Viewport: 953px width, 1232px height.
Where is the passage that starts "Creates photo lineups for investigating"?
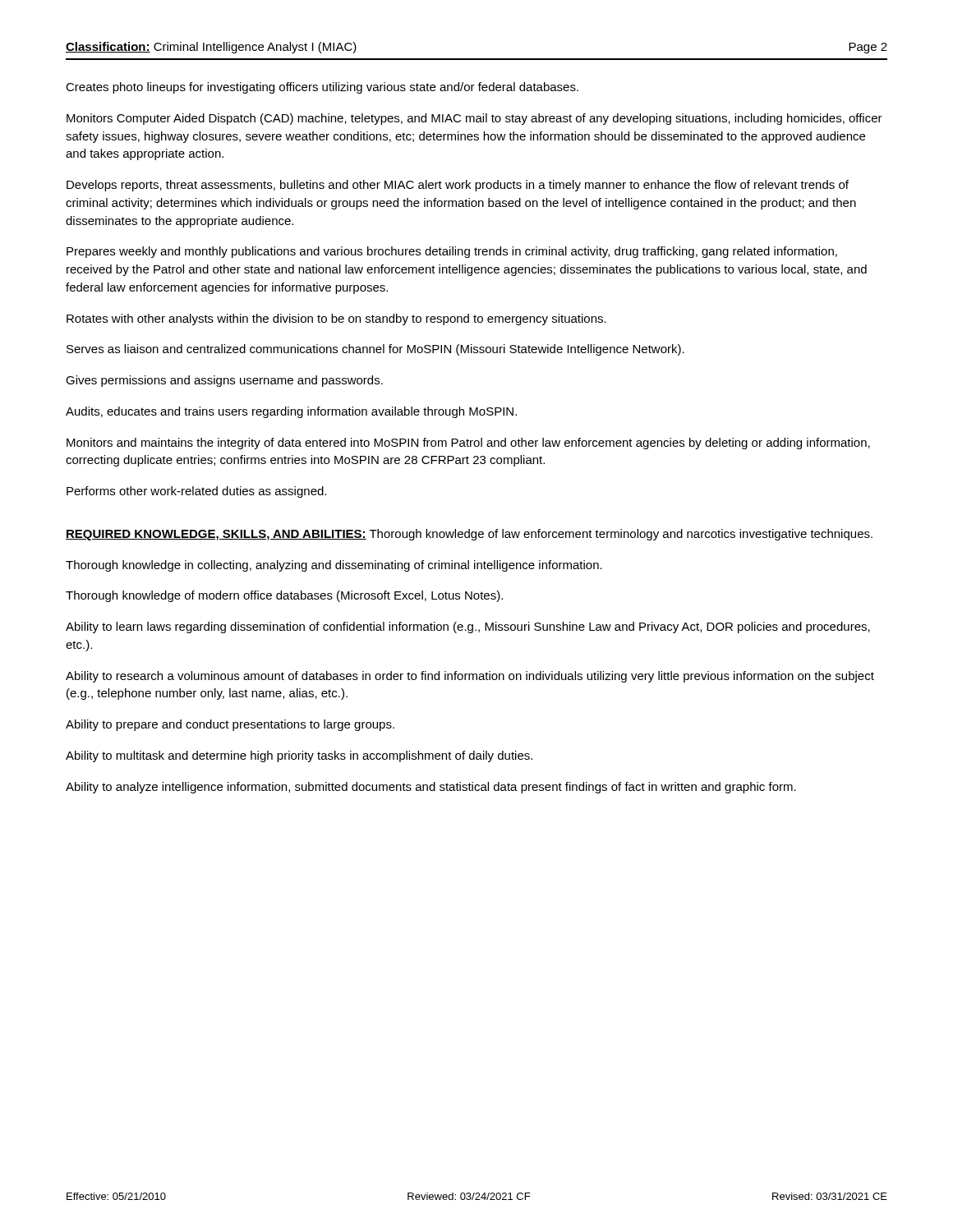(x=322, y=87)
